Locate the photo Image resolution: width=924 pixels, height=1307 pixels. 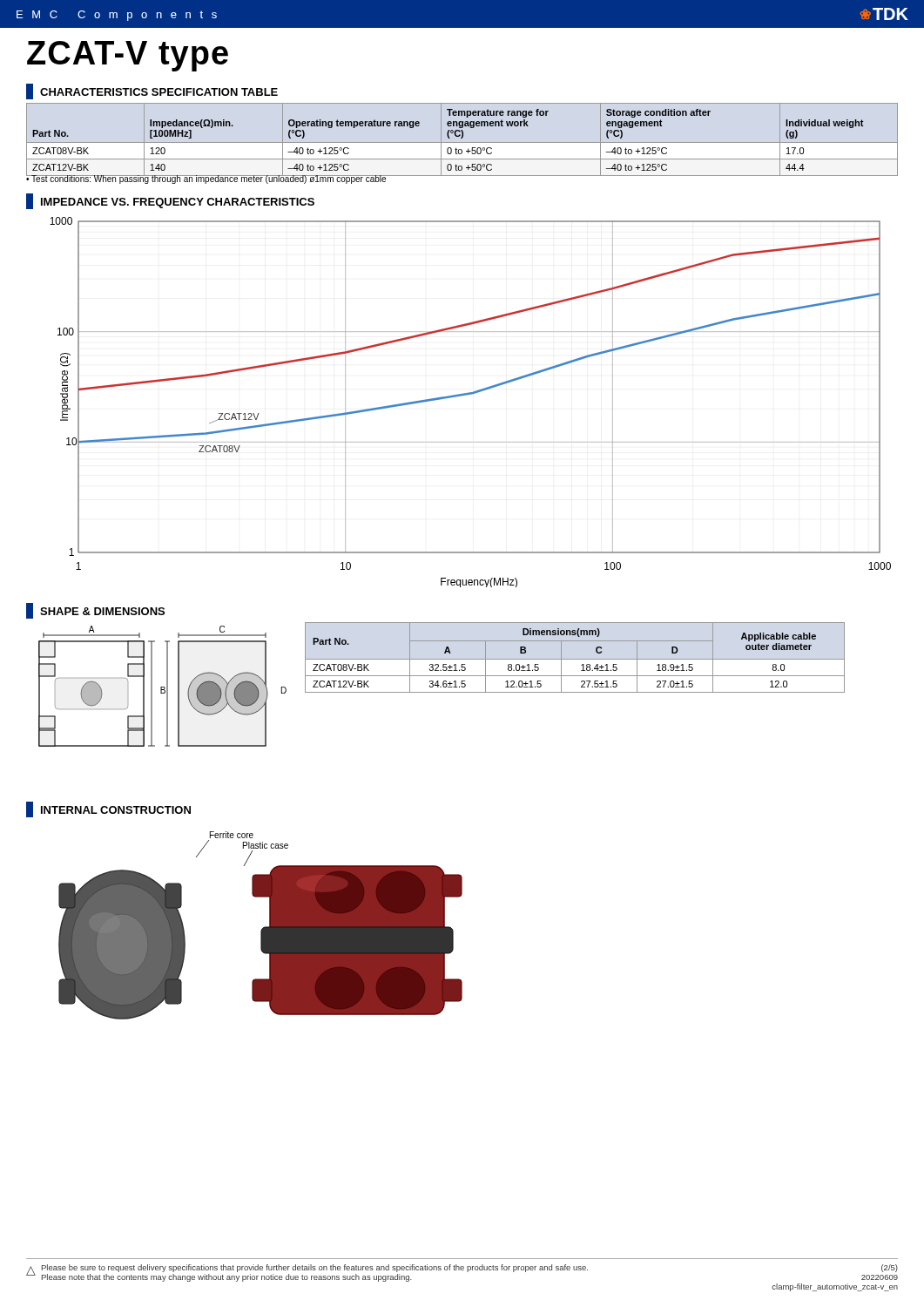270,927
